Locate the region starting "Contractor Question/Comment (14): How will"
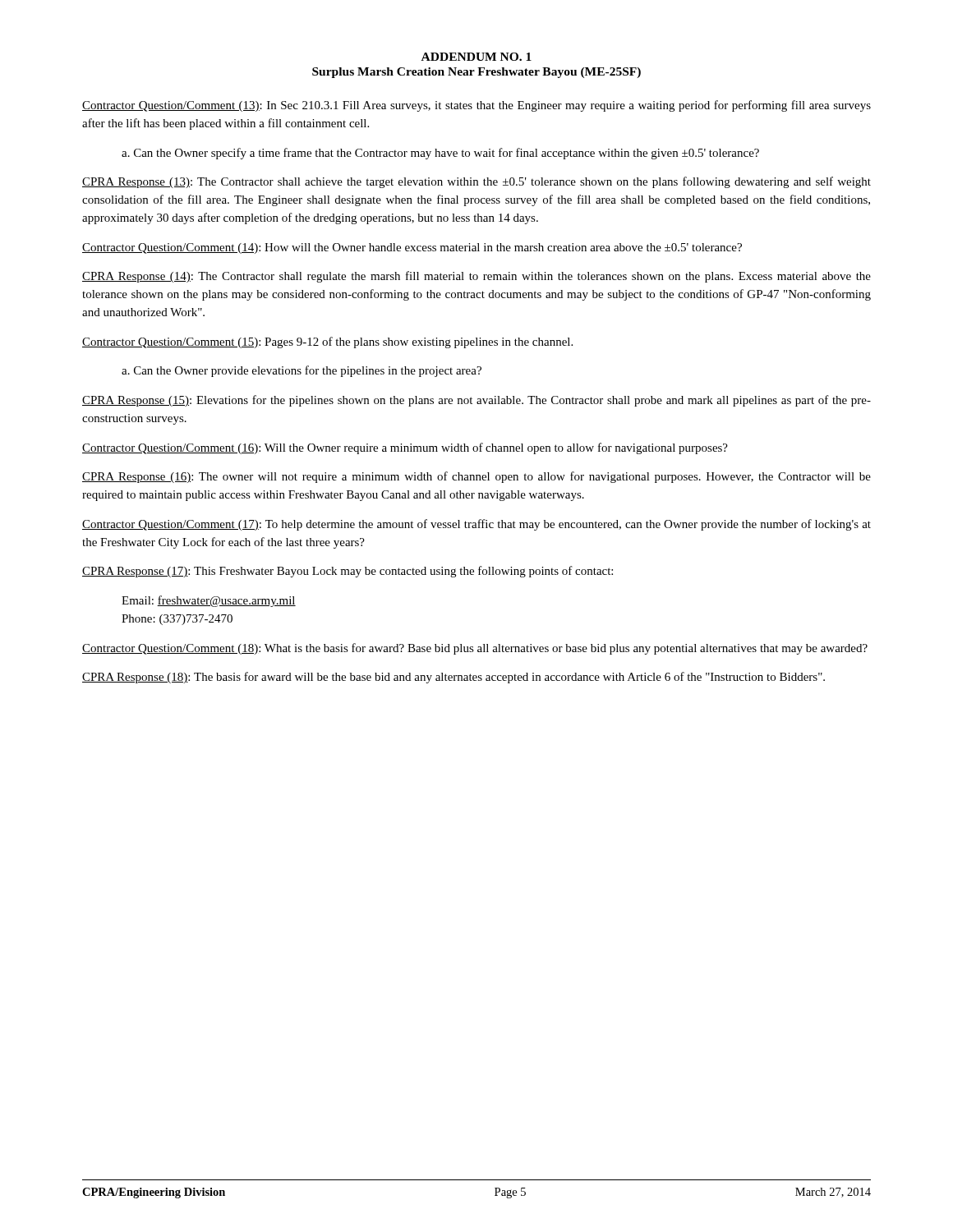 412,247
